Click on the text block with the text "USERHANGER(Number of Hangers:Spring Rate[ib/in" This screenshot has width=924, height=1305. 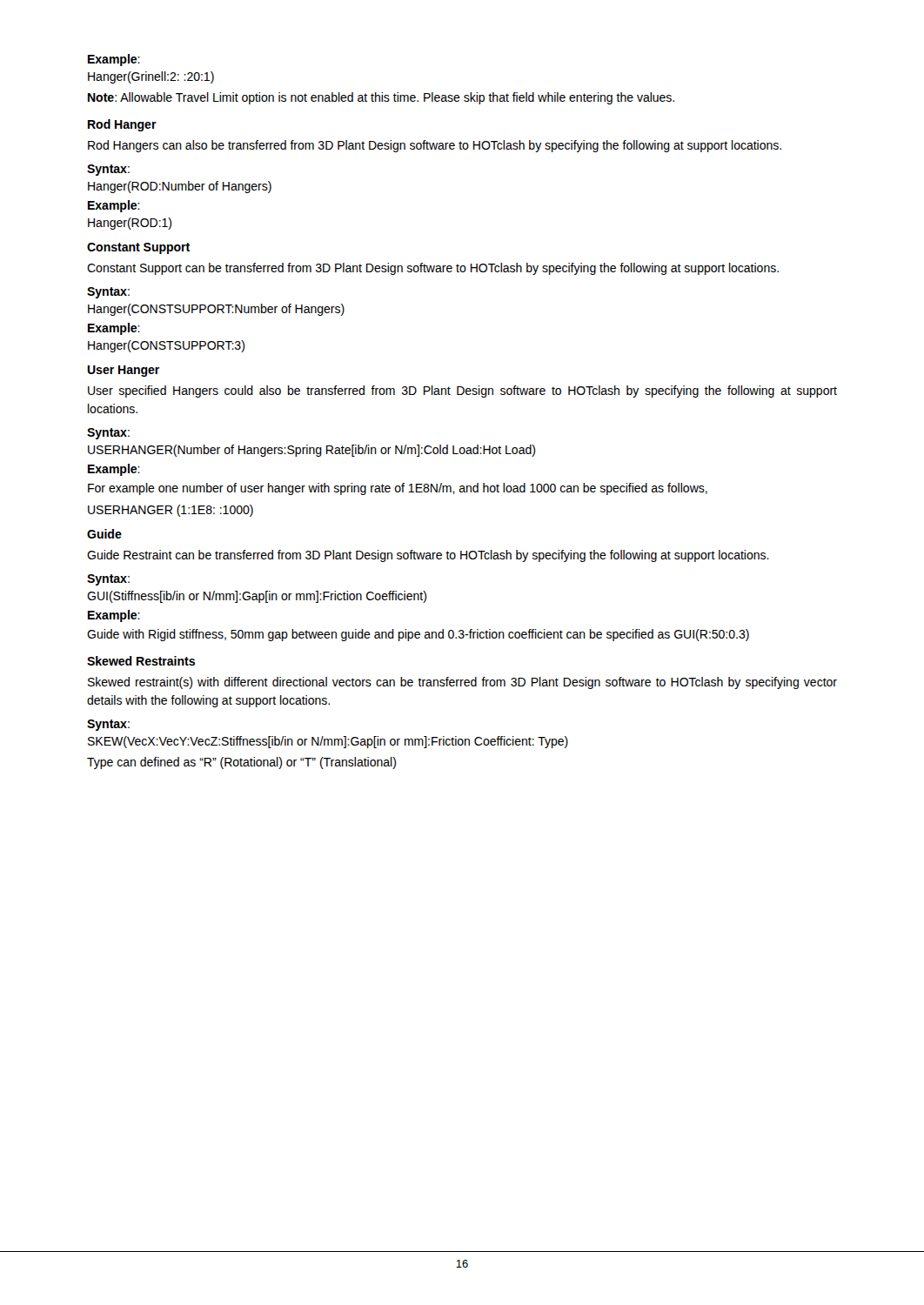coord(311,450)
